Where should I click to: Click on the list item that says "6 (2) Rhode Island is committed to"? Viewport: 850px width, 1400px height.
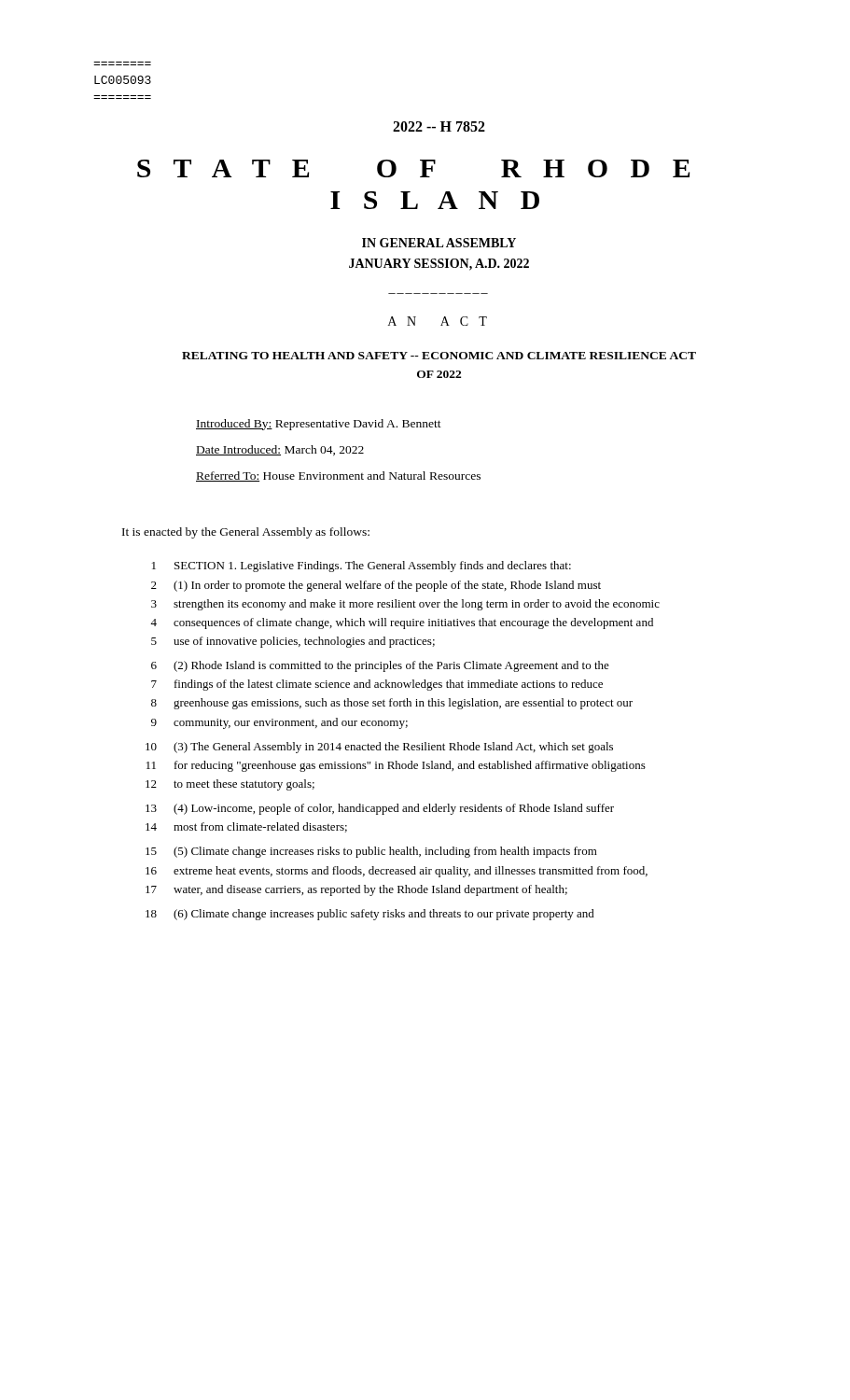(439, 666)
